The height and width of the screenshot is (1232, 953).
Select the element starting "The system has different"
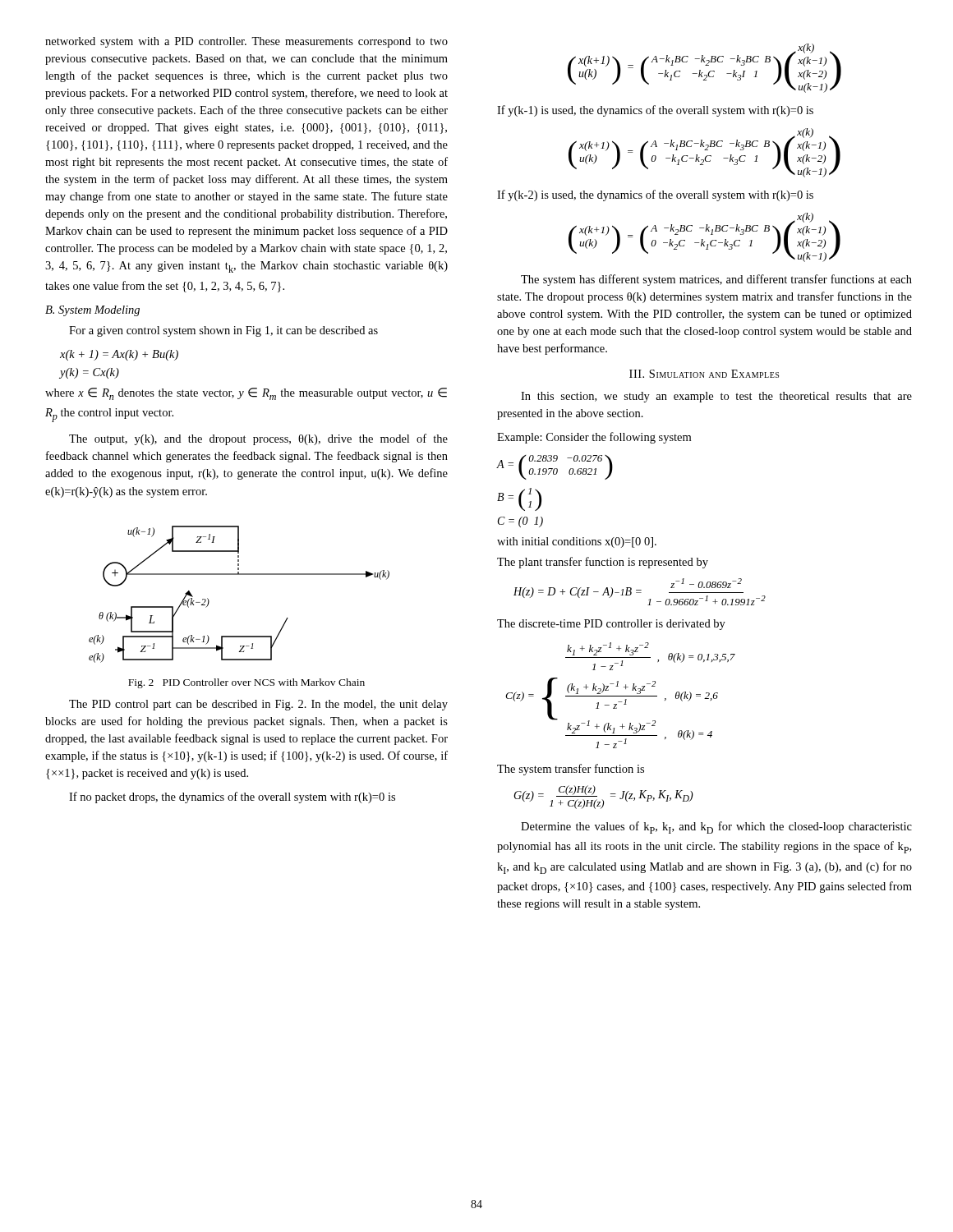[705, 314]
